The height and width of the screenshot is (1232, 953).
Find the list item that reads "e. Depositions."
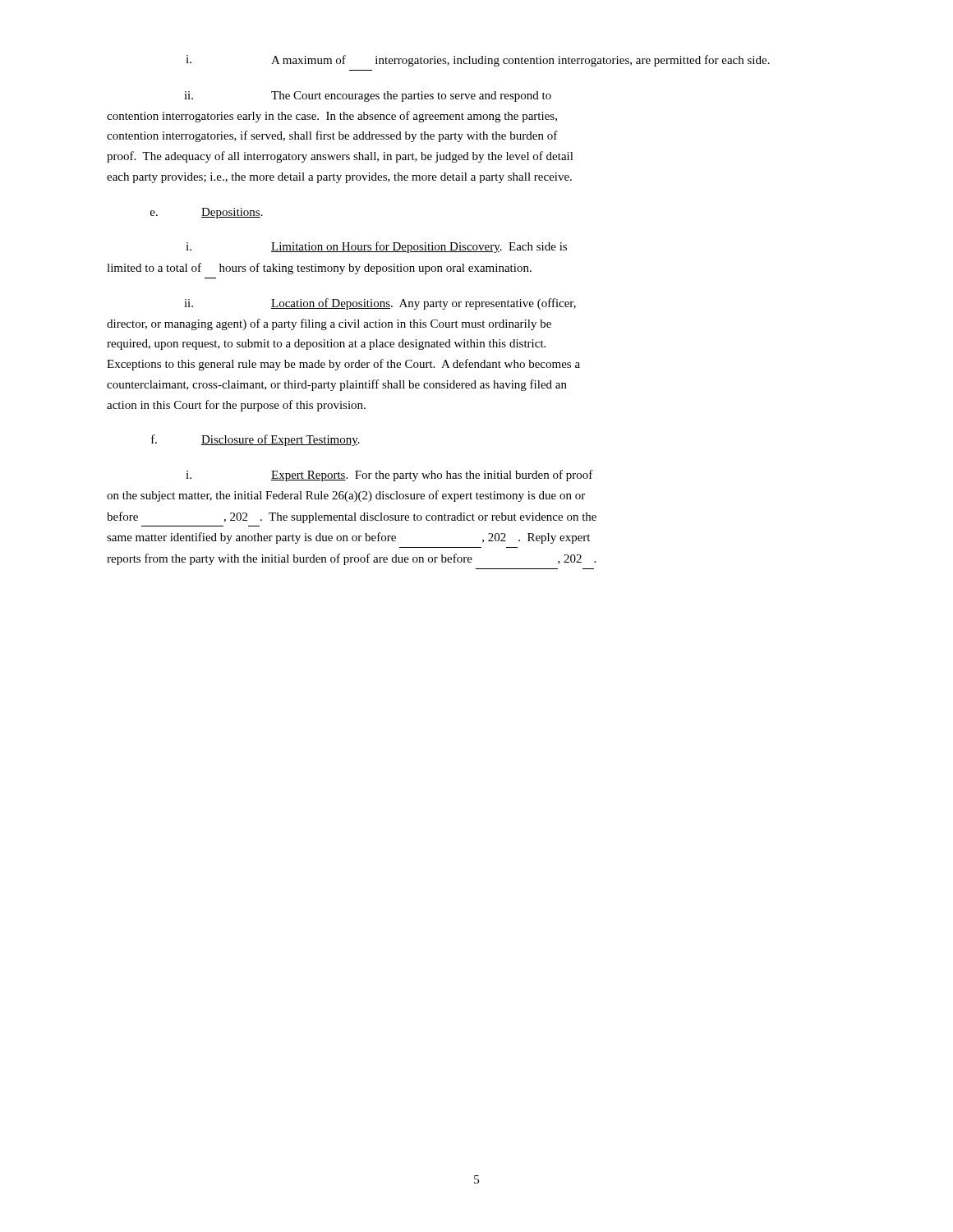tap(207, 213)
